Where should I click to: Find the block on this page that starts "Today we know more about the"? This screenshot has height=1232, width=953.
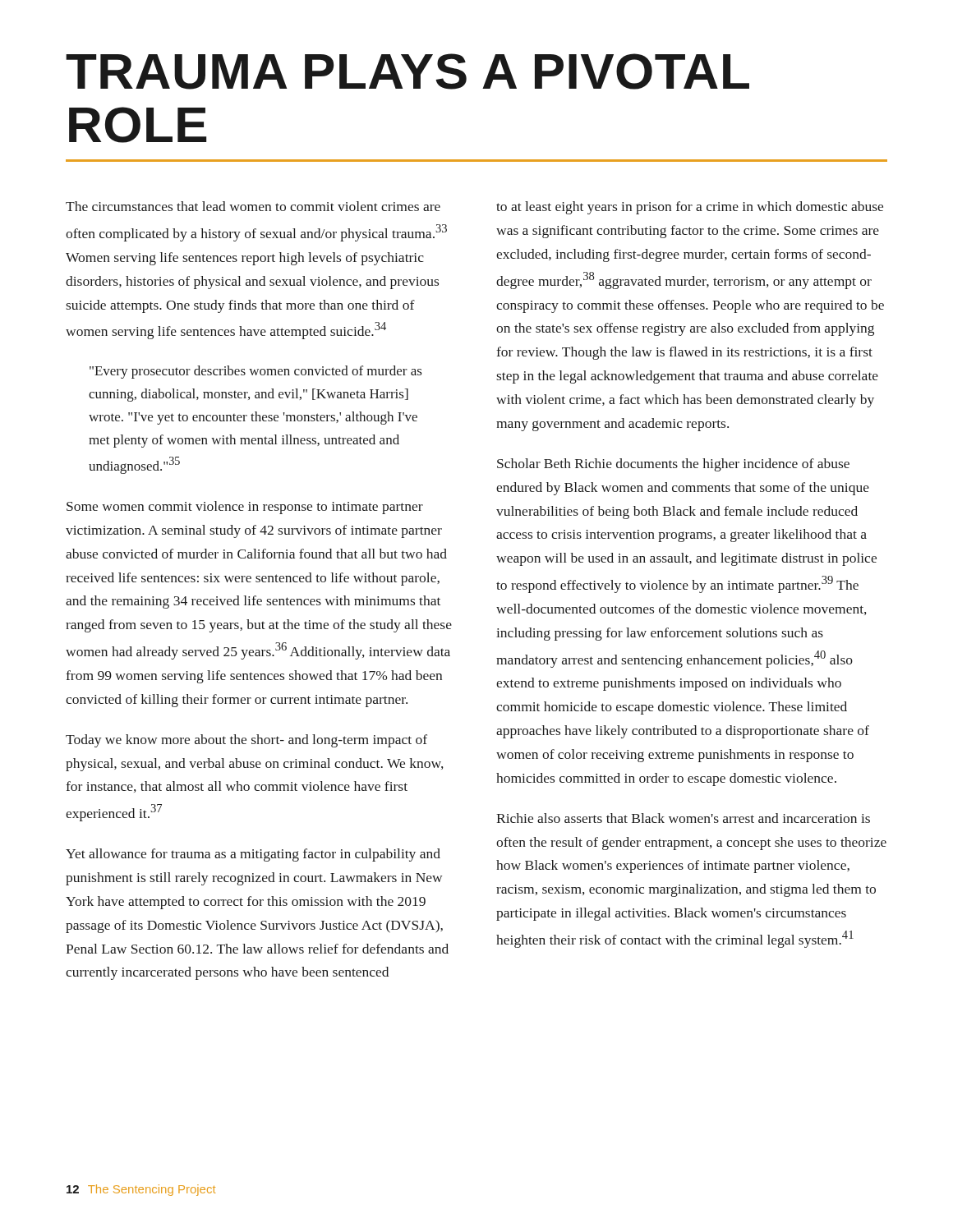point(261,776)
